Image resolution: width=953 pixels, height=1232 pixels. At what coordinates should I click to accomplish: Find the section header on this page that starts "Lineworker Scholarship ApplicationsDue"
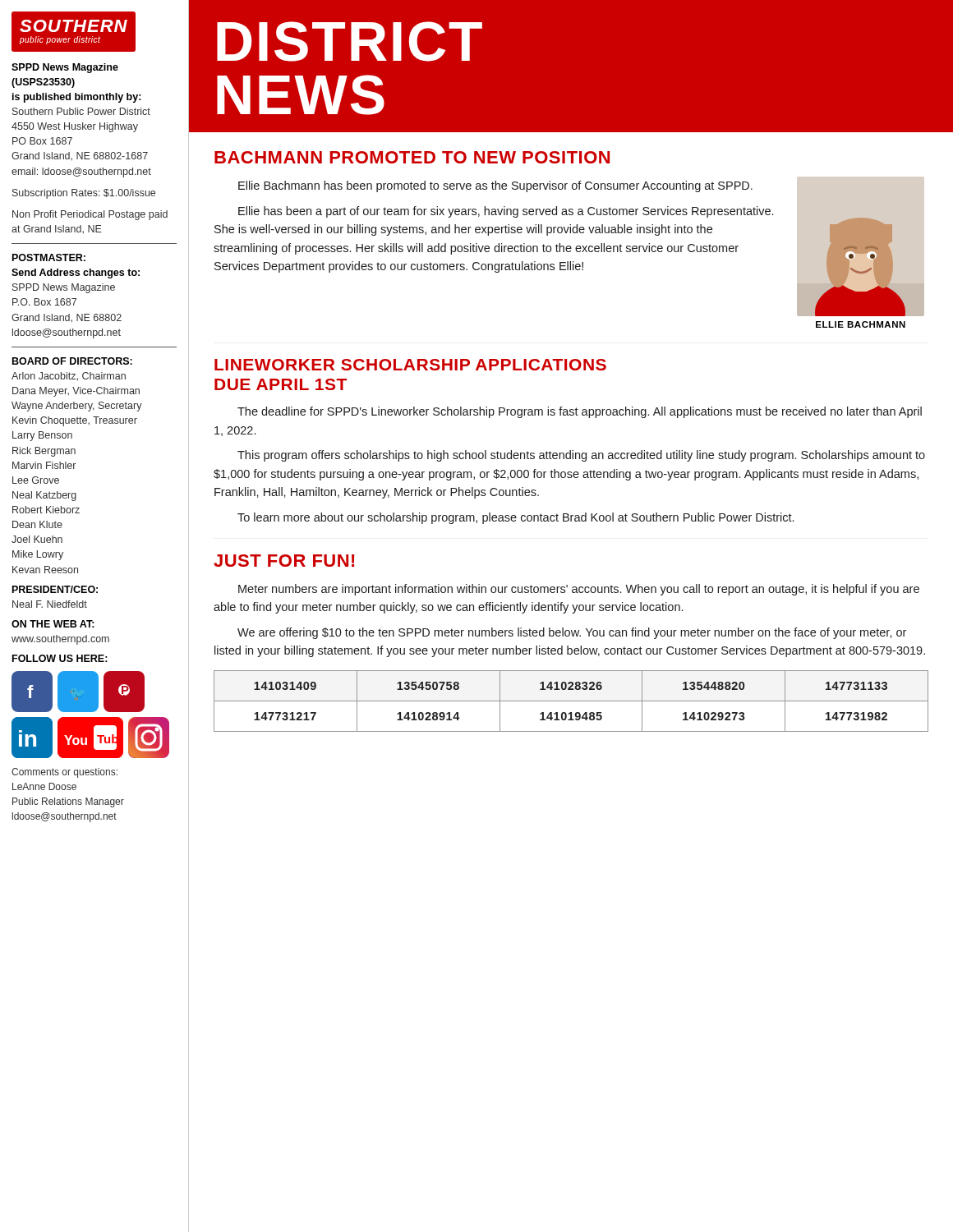click(410, 374)
